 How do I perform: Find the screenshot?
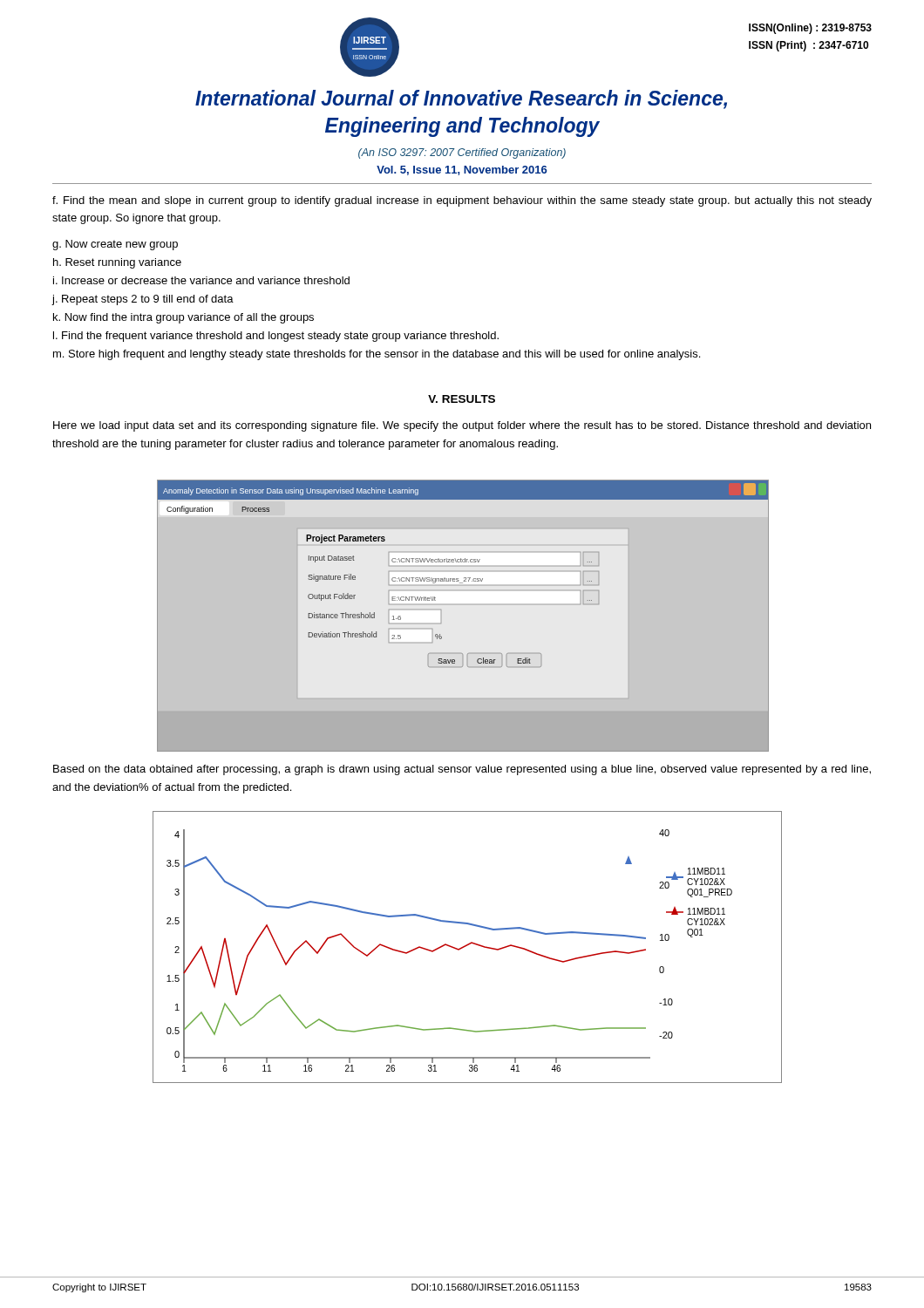tap(463, 616)
